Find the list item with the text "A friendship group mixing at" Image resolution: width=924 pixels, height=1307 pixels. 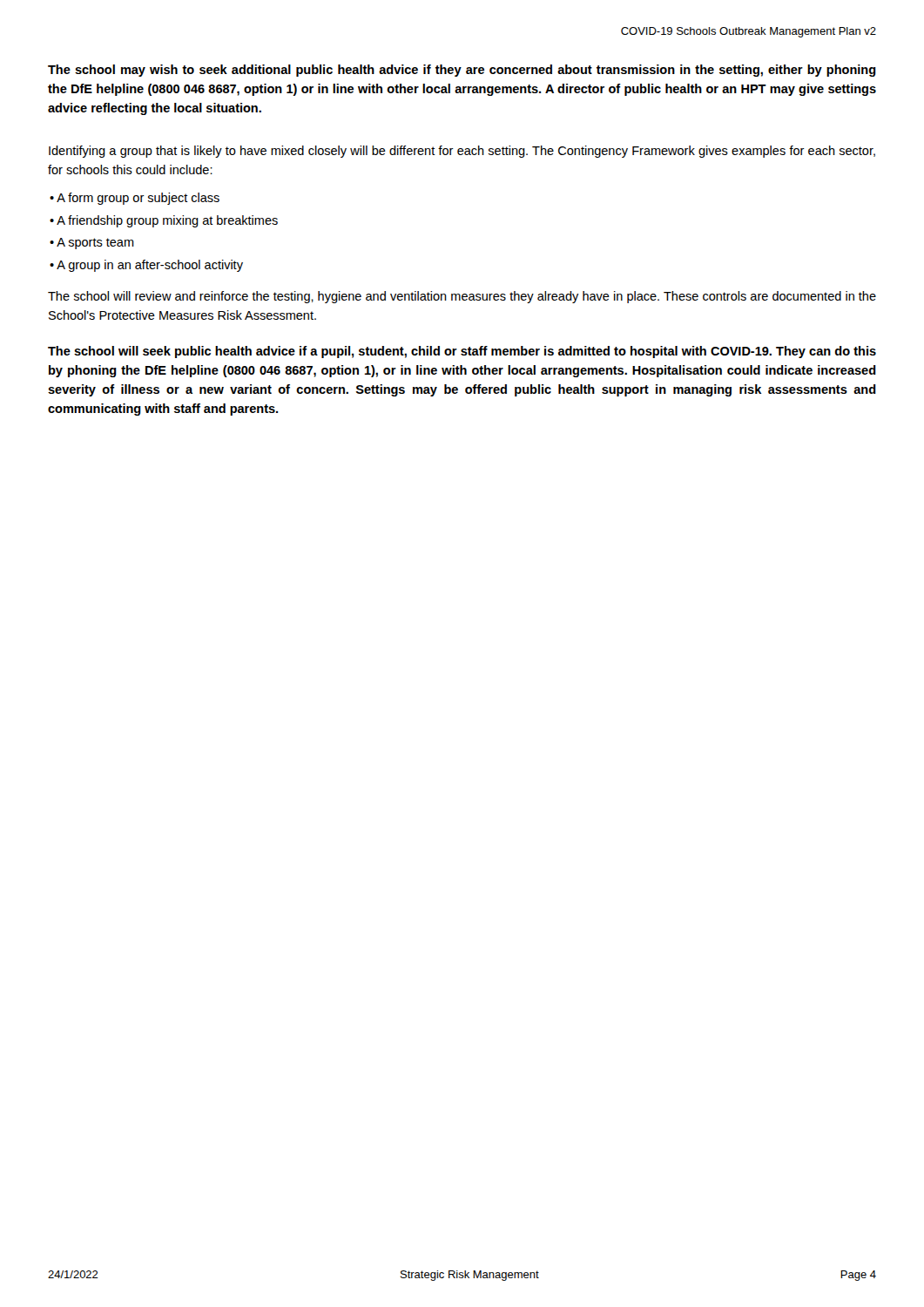point(167,220)
